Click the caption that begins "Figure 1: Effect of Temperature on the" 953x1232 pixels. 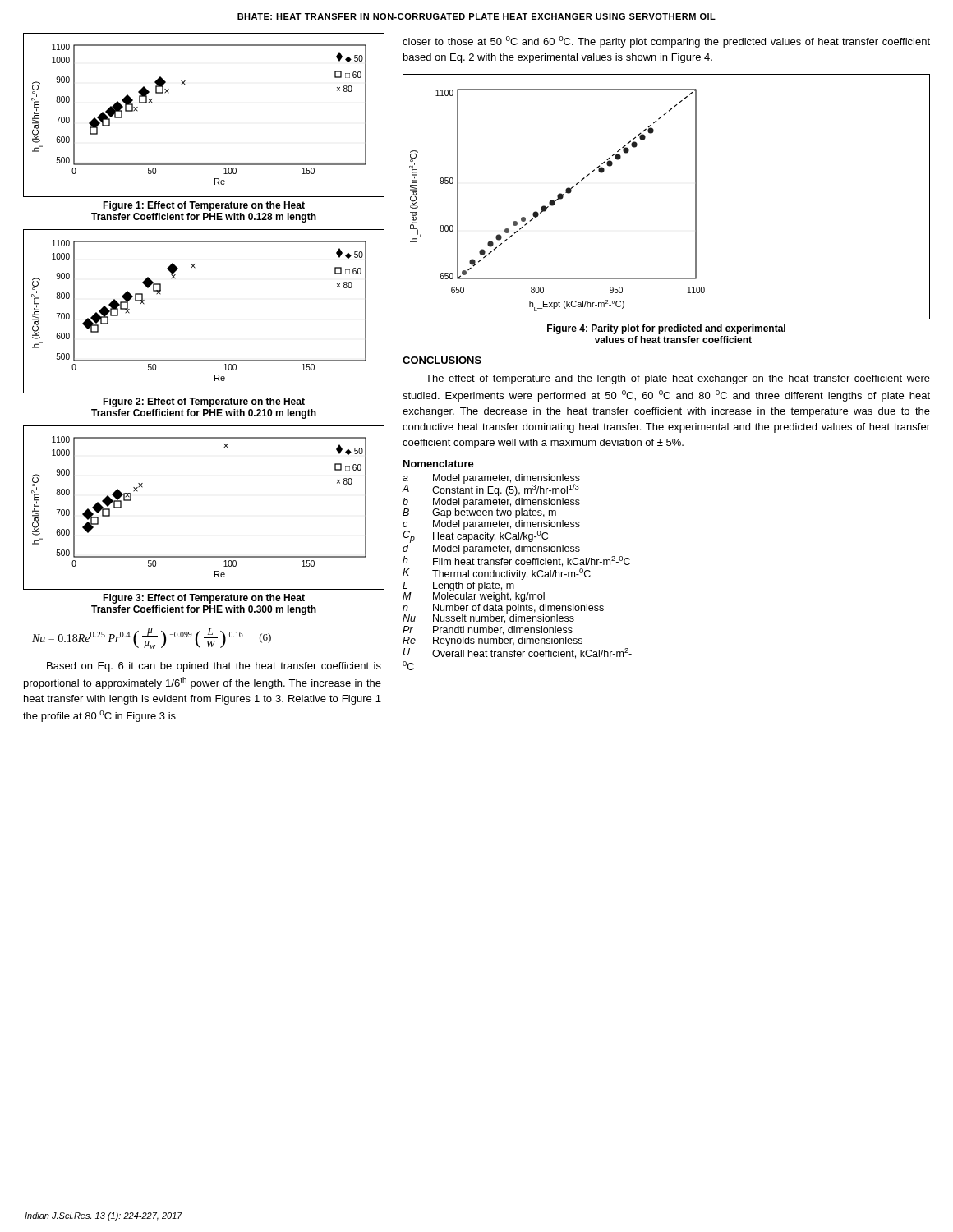[x=204, y=211]
